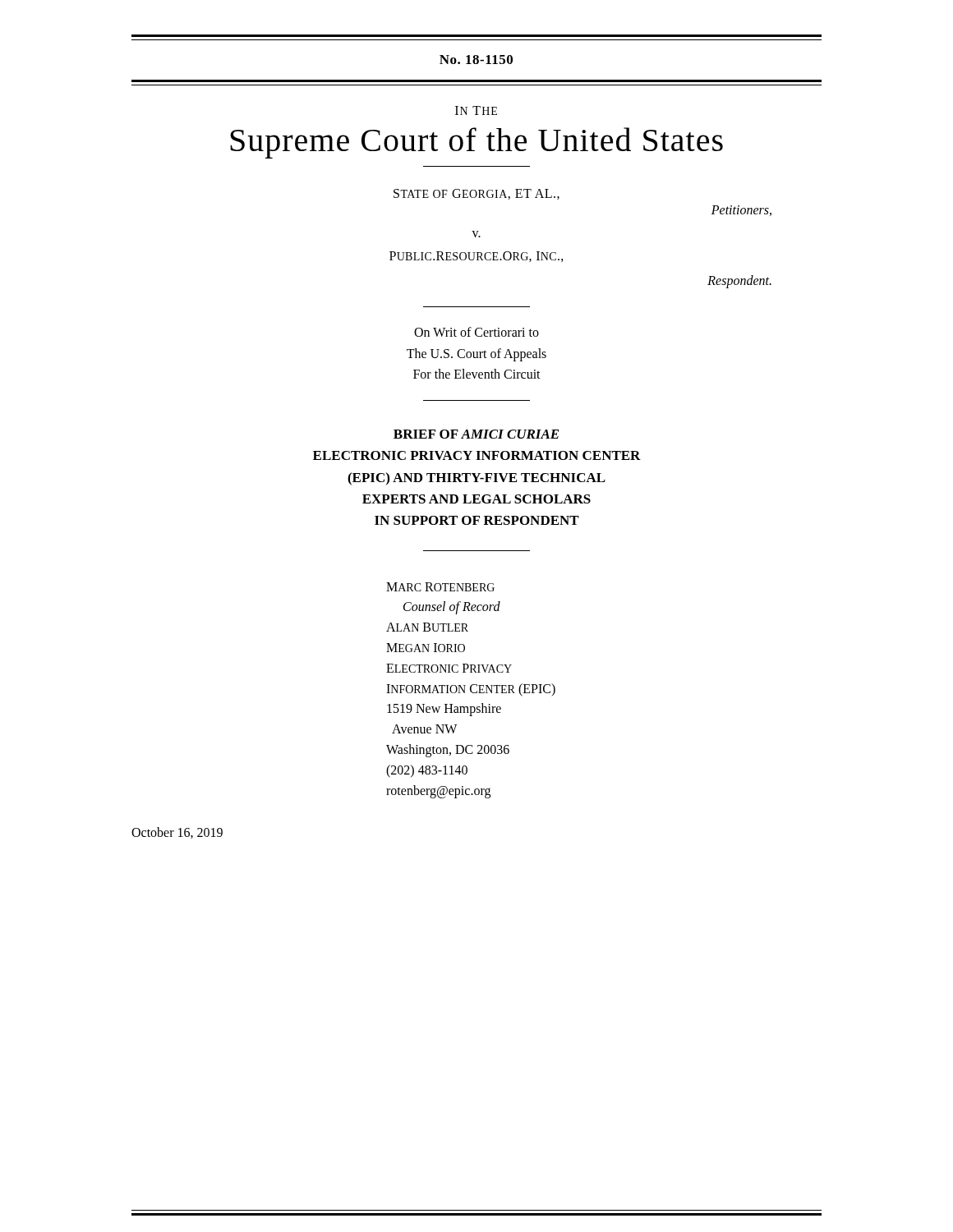The image size is (953, 1232).
Task: Navigate to the region starting "October 16, 2019"
Action: 177,833
